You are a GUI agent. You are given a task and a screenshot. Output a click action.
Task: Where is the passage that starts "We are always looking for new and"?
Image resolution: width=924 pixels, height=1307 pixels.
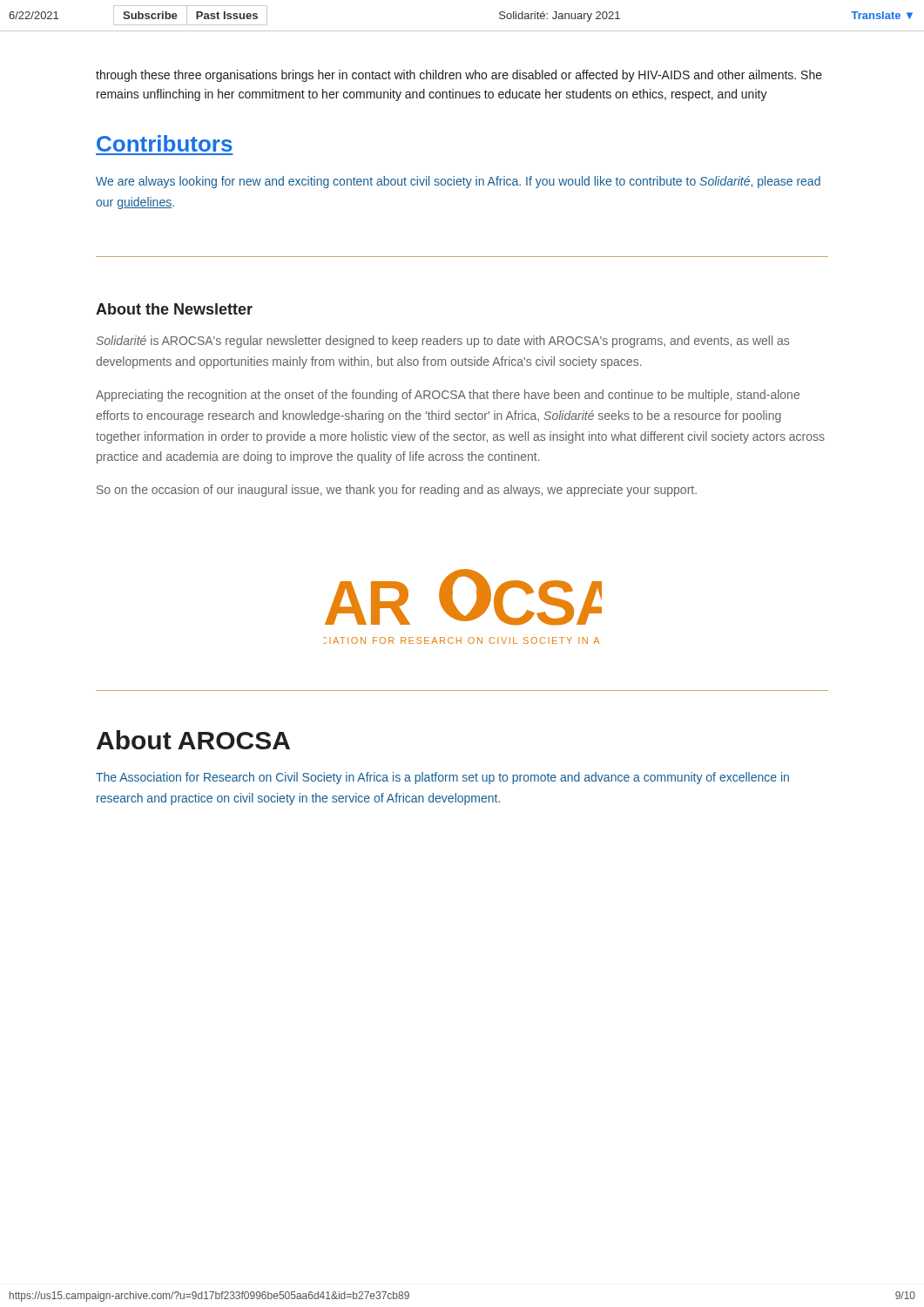coord(458,191)
